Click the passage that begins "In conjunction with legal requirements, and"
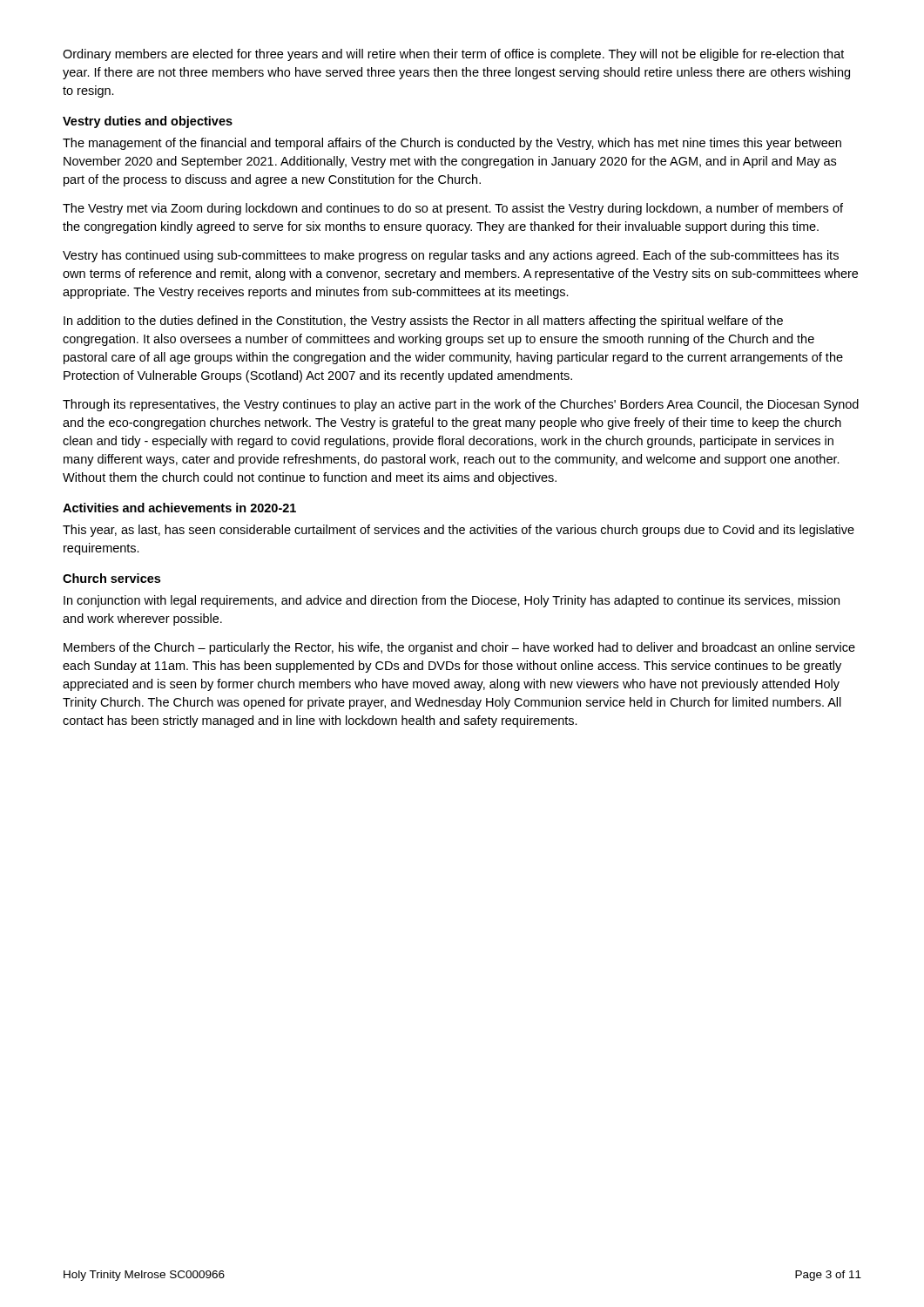 tap(452, 610)
